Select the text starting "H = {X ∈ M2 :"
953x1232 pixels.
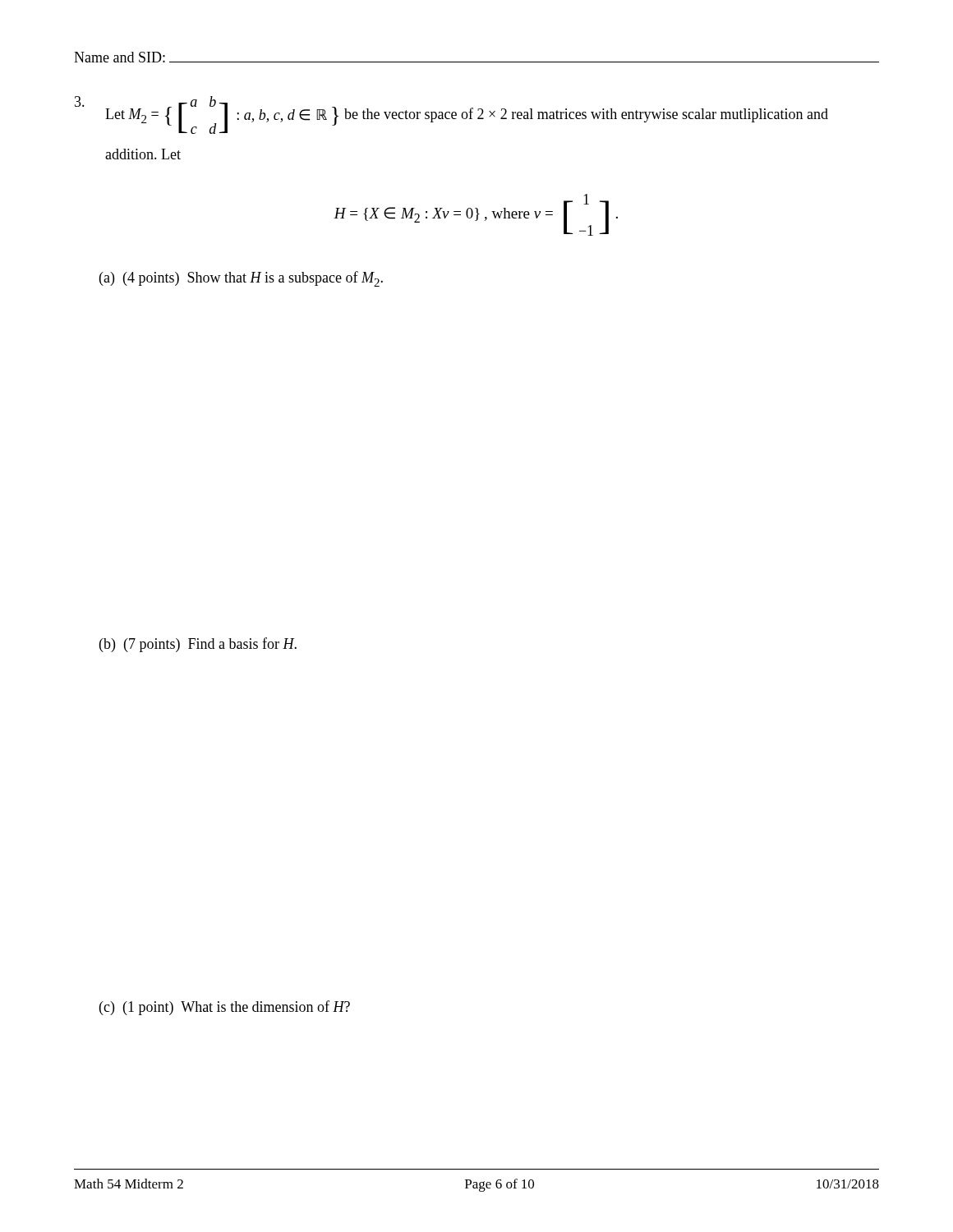point(476,215)
